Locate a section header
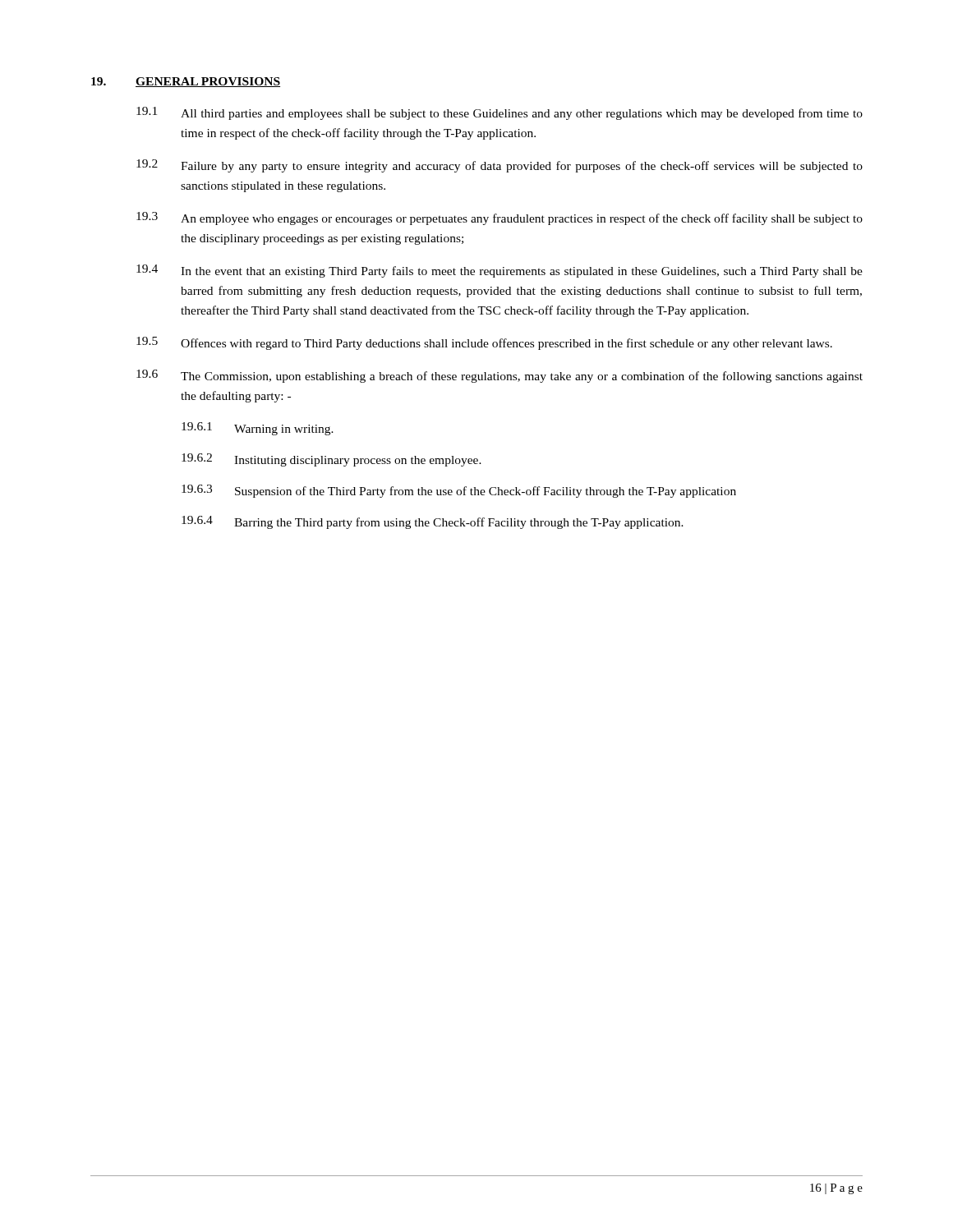953x1232 pixels. [185, 81]
